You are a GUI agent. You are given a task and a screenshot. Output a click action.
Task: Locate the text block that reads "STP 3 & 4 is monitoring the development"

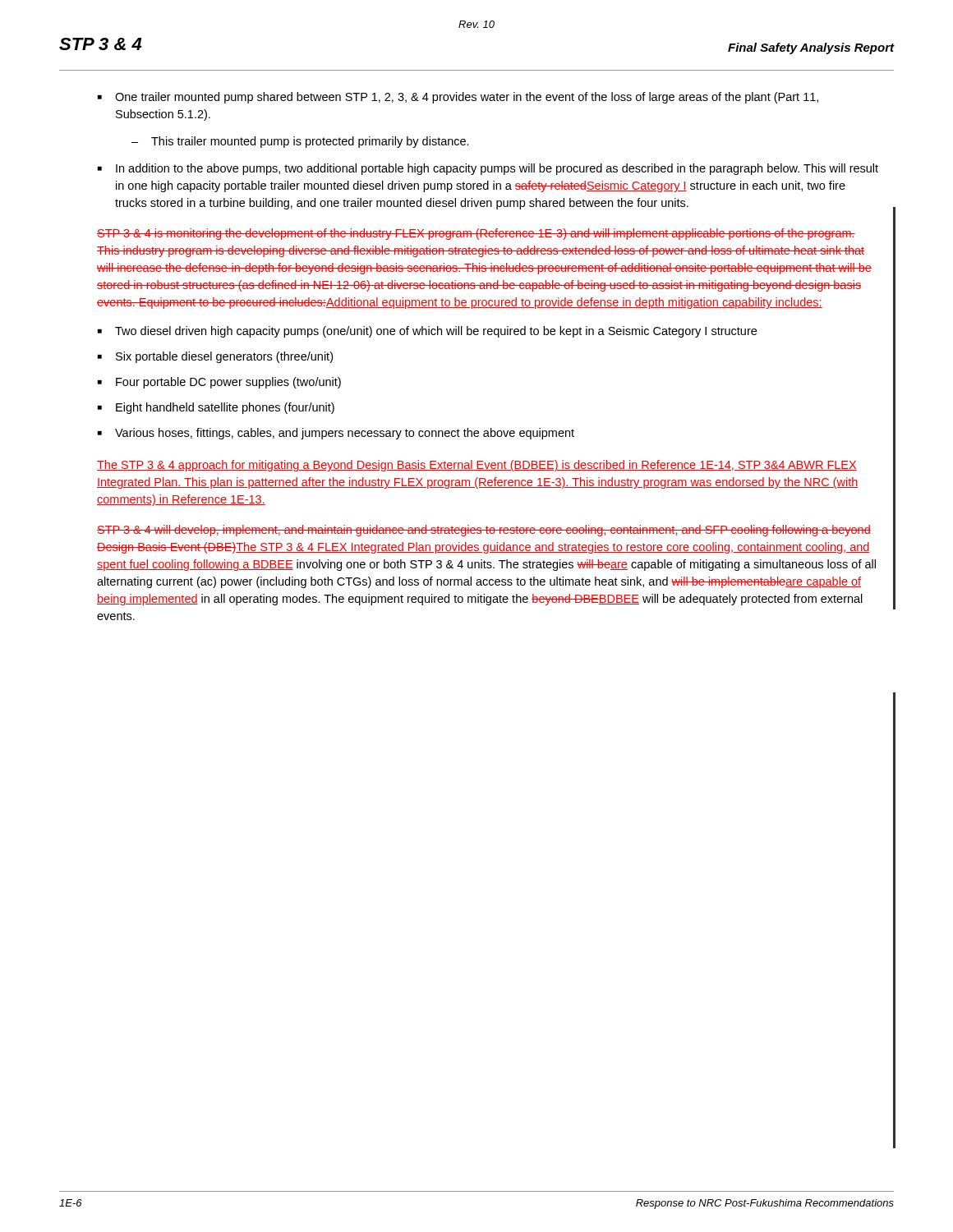tap(484, 268)
